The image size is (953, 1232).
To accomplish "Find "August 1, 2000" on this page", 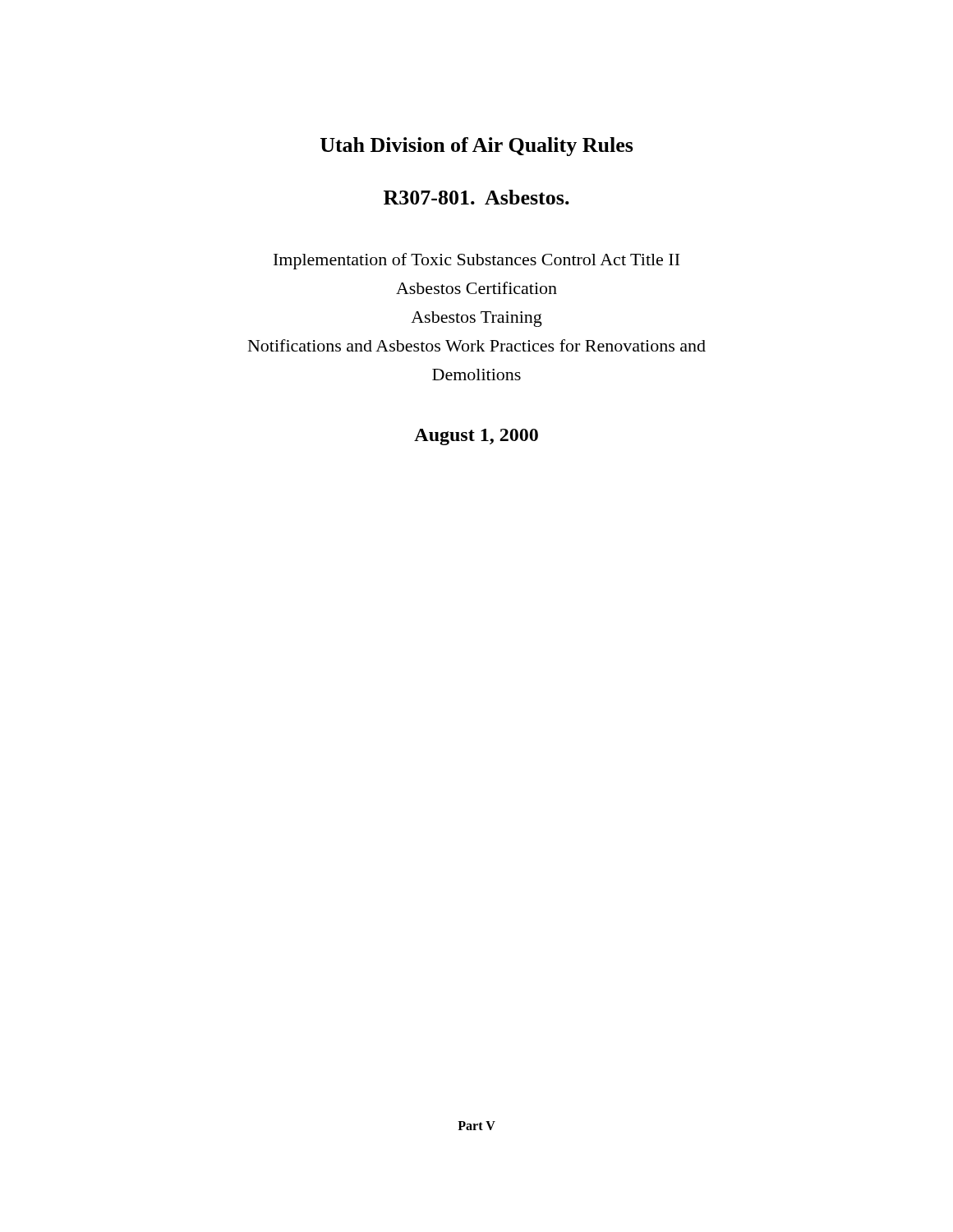I will point(476,434).
